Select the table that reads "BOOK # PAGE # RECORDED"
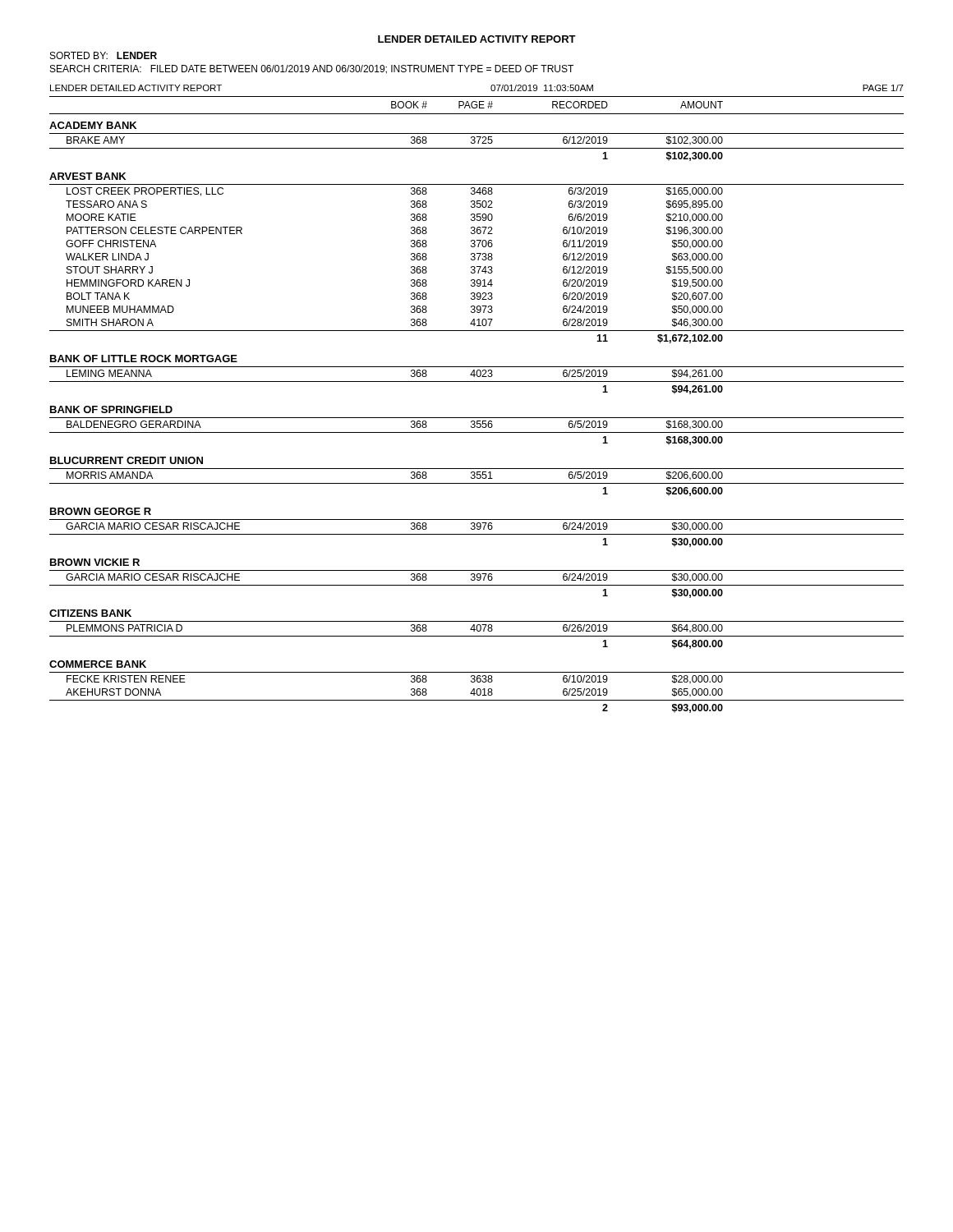Image resolution: width=953 pixels, height=1232 pixels. (476, 406)
